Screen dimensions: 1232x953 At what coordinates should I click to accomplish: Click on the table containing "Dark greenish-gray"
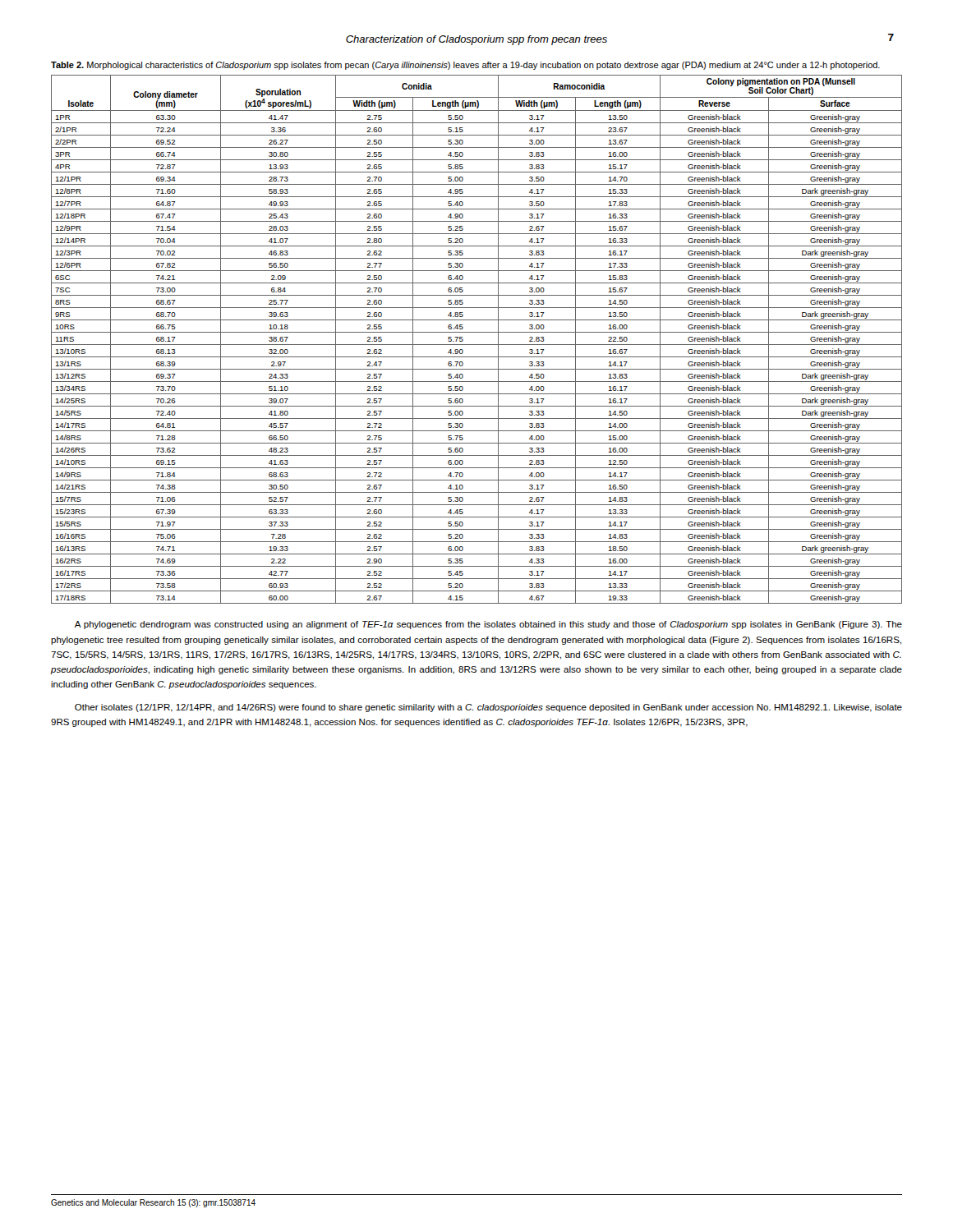(476, 340)
